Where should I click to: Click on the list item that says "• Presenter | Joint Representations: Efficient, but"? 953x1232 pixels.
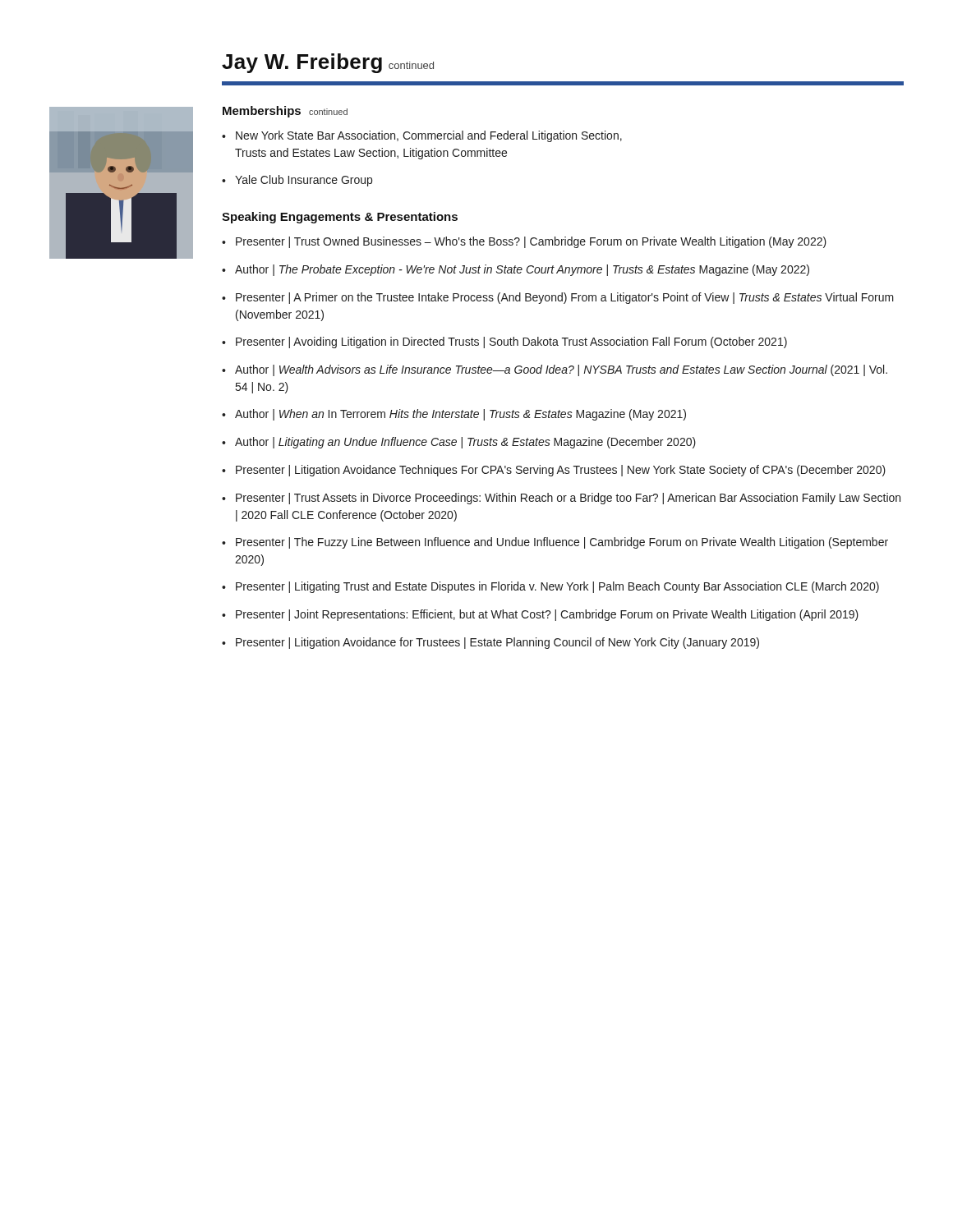coord(563,615)
